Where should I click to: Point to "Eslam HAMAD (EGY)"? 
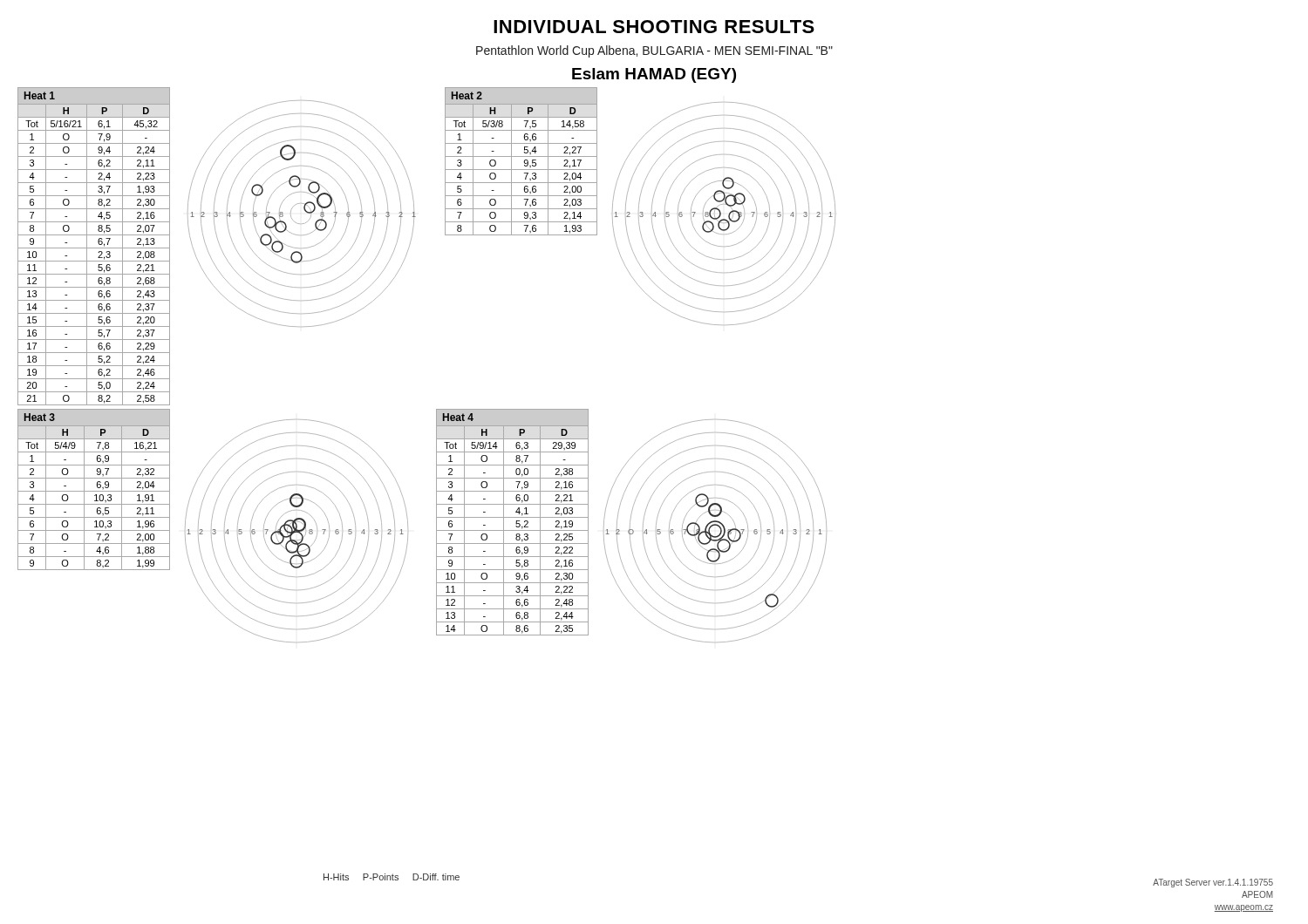(x=654, y=74)
